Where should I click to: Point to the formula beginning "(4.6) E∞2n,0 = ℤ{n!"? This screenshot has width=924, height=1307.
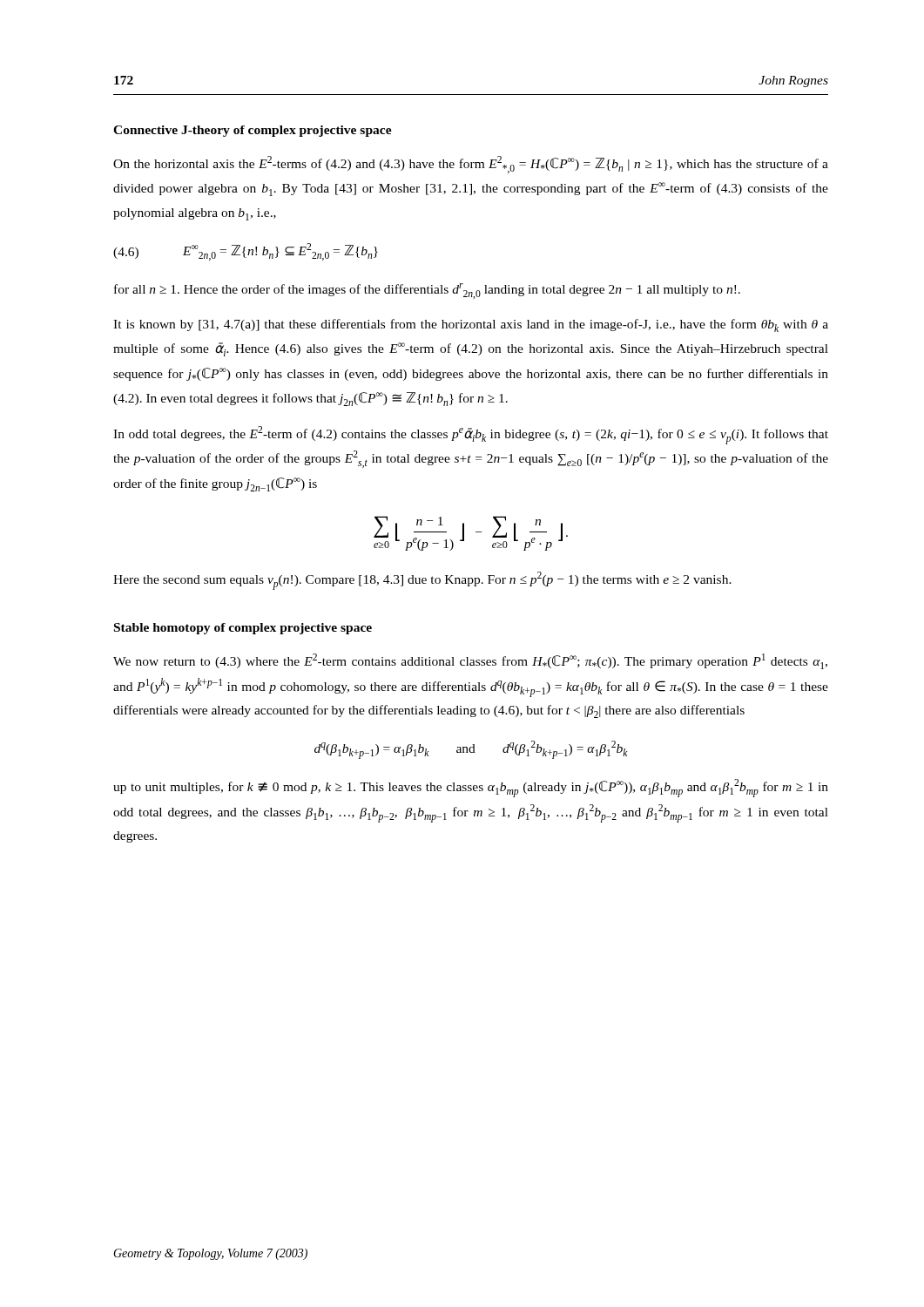pos(246,252)
